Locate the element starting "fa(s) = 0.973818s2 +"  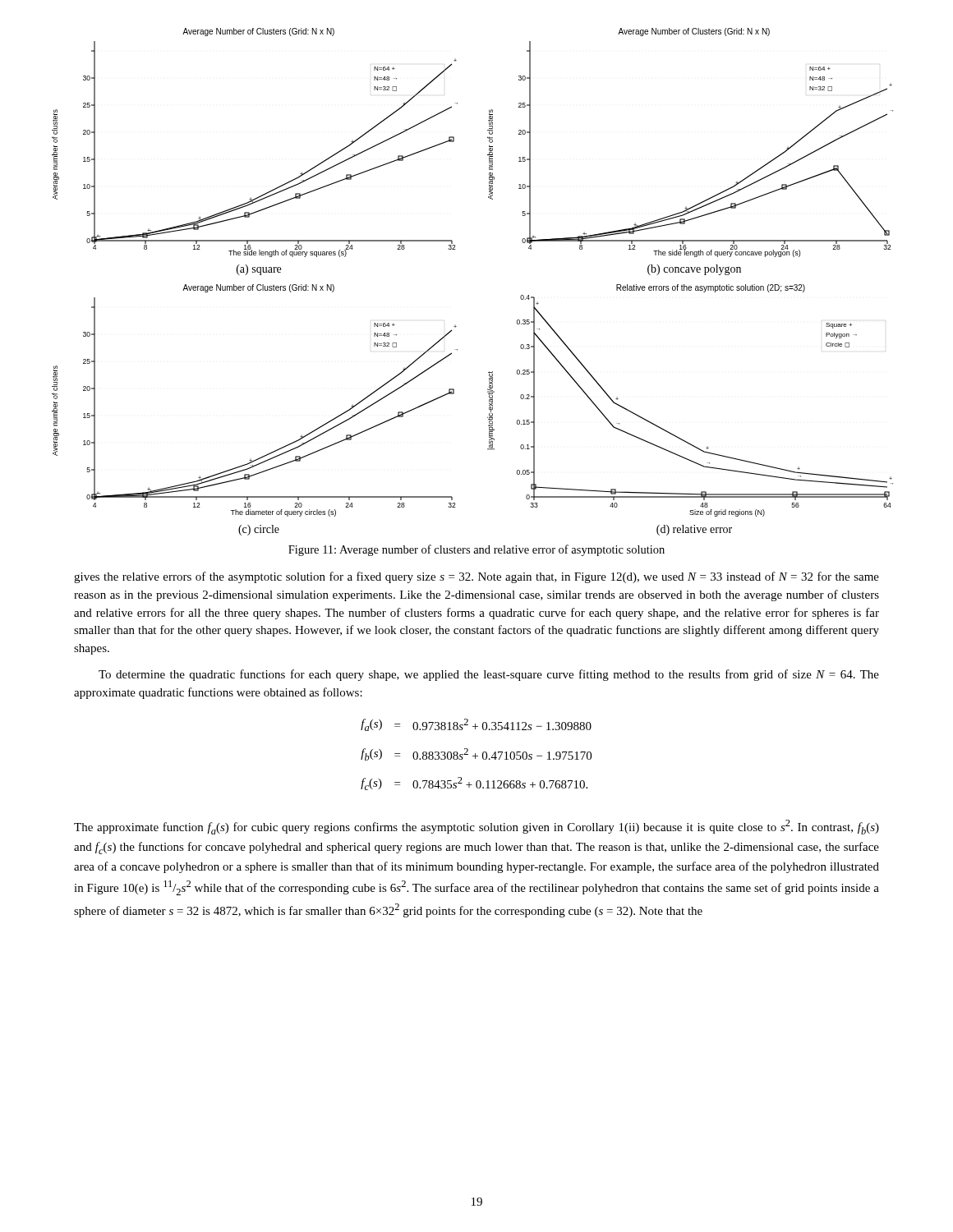[x=476, y=755]
